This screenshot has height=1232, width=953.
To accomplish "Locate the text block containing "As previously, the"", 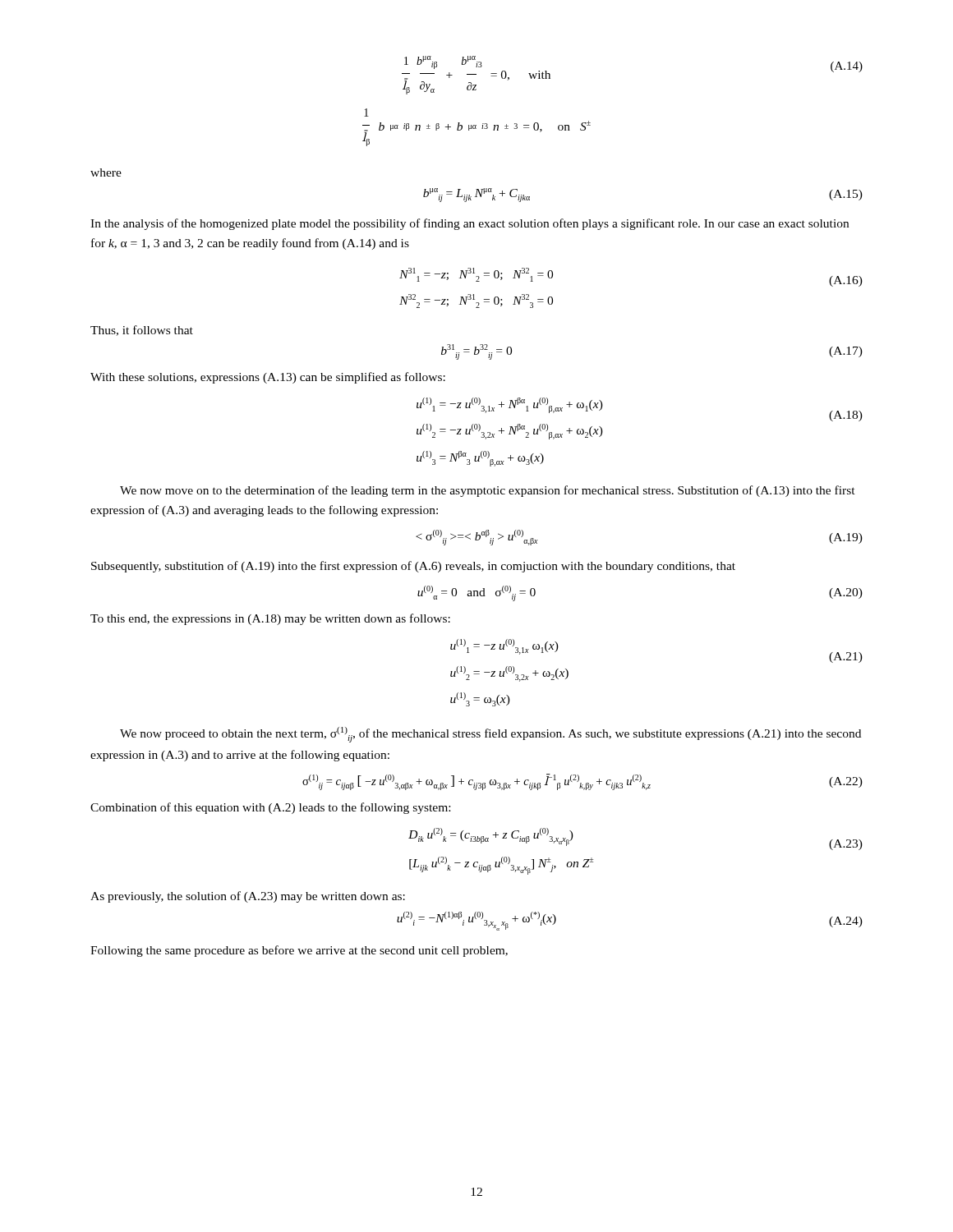I will point(248,895).
